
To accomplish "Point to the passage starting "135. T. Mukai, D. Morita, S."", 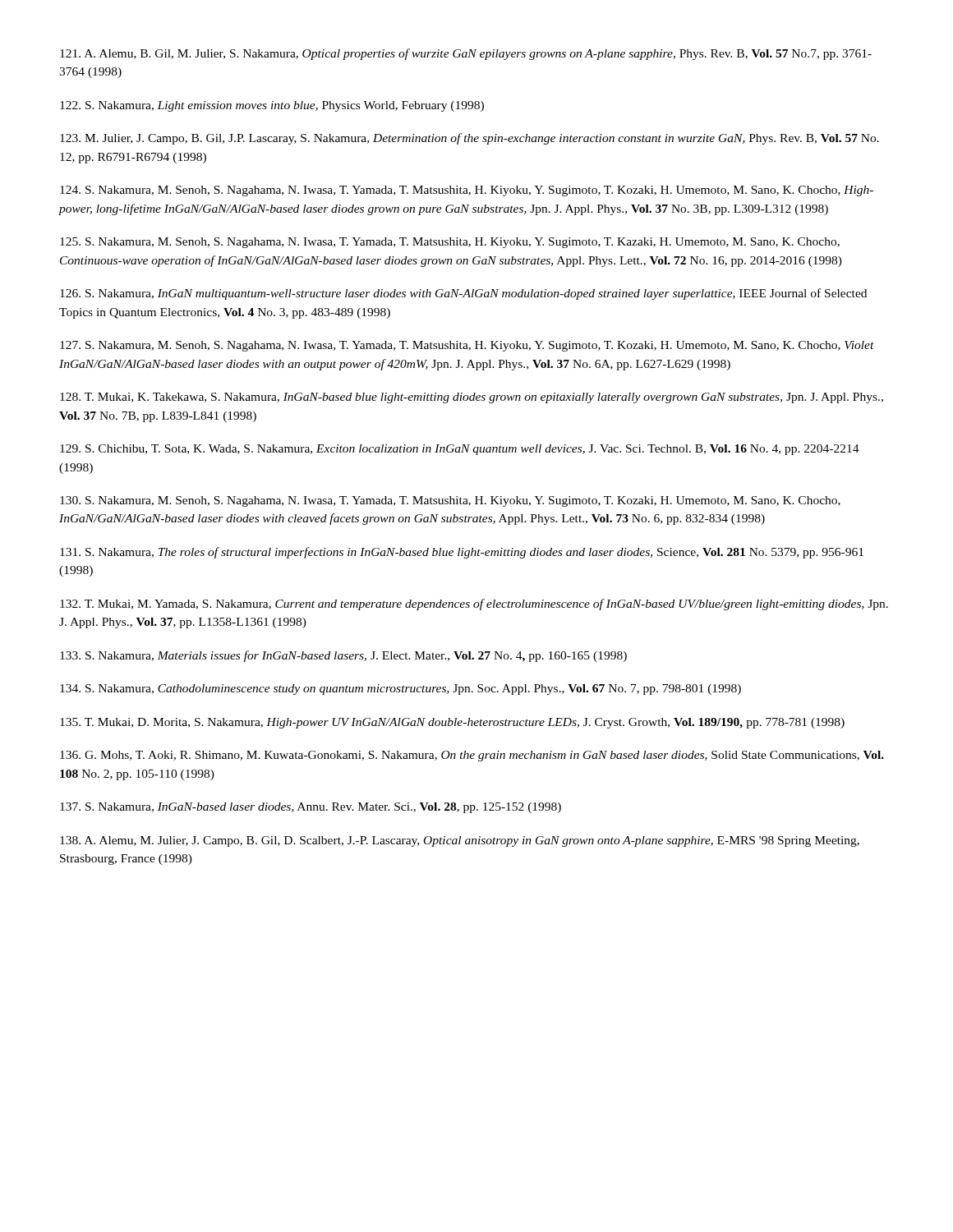I will 452,721.
